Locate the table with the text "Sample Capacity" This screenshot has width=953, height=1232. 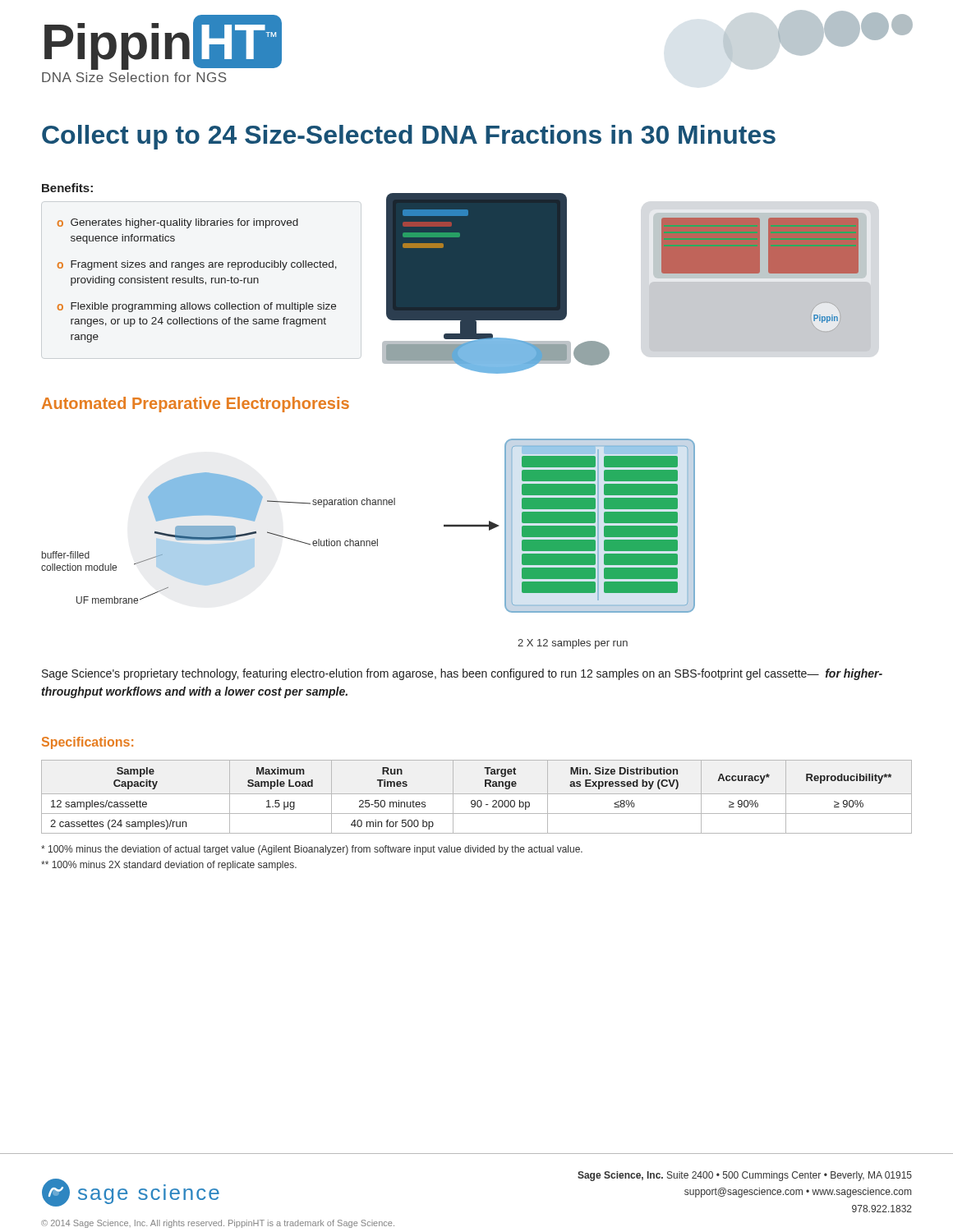[x=476, y=797]
